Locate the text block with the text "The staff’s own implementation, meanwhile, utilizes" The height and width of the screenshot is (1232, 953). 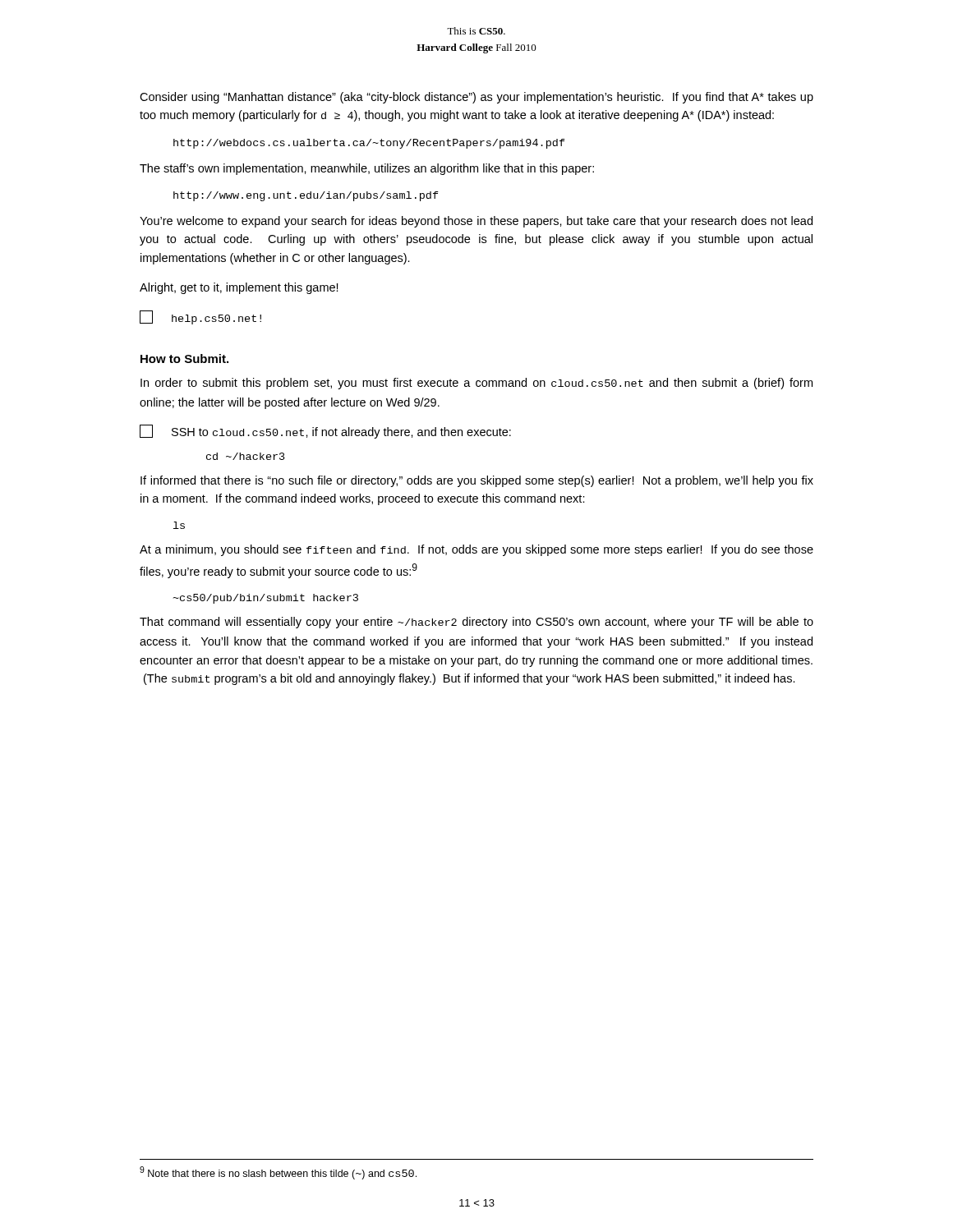coord(367,169)
